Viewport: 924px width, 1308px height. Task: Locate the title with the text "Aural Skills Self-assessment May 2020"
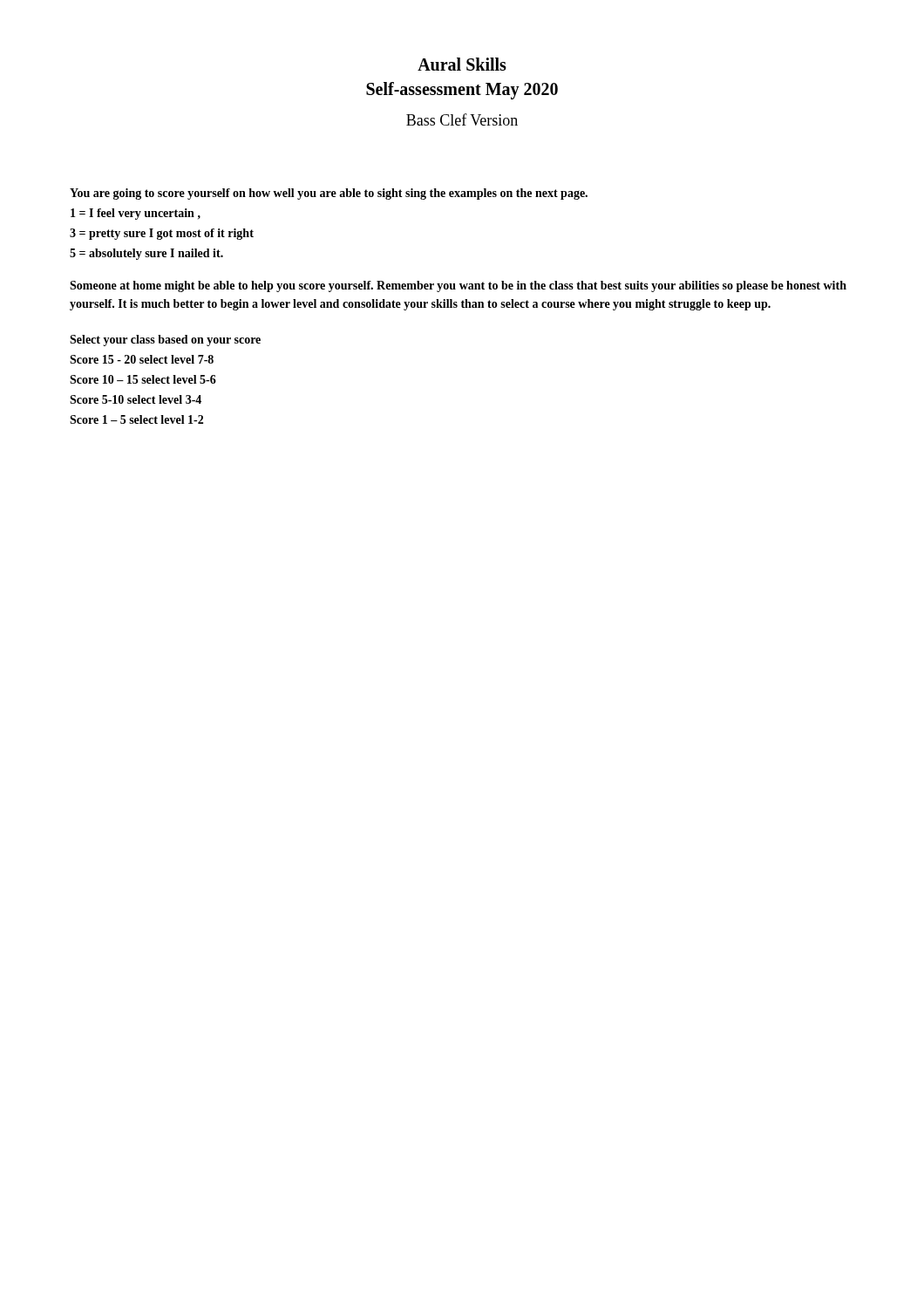click(462, 77)
